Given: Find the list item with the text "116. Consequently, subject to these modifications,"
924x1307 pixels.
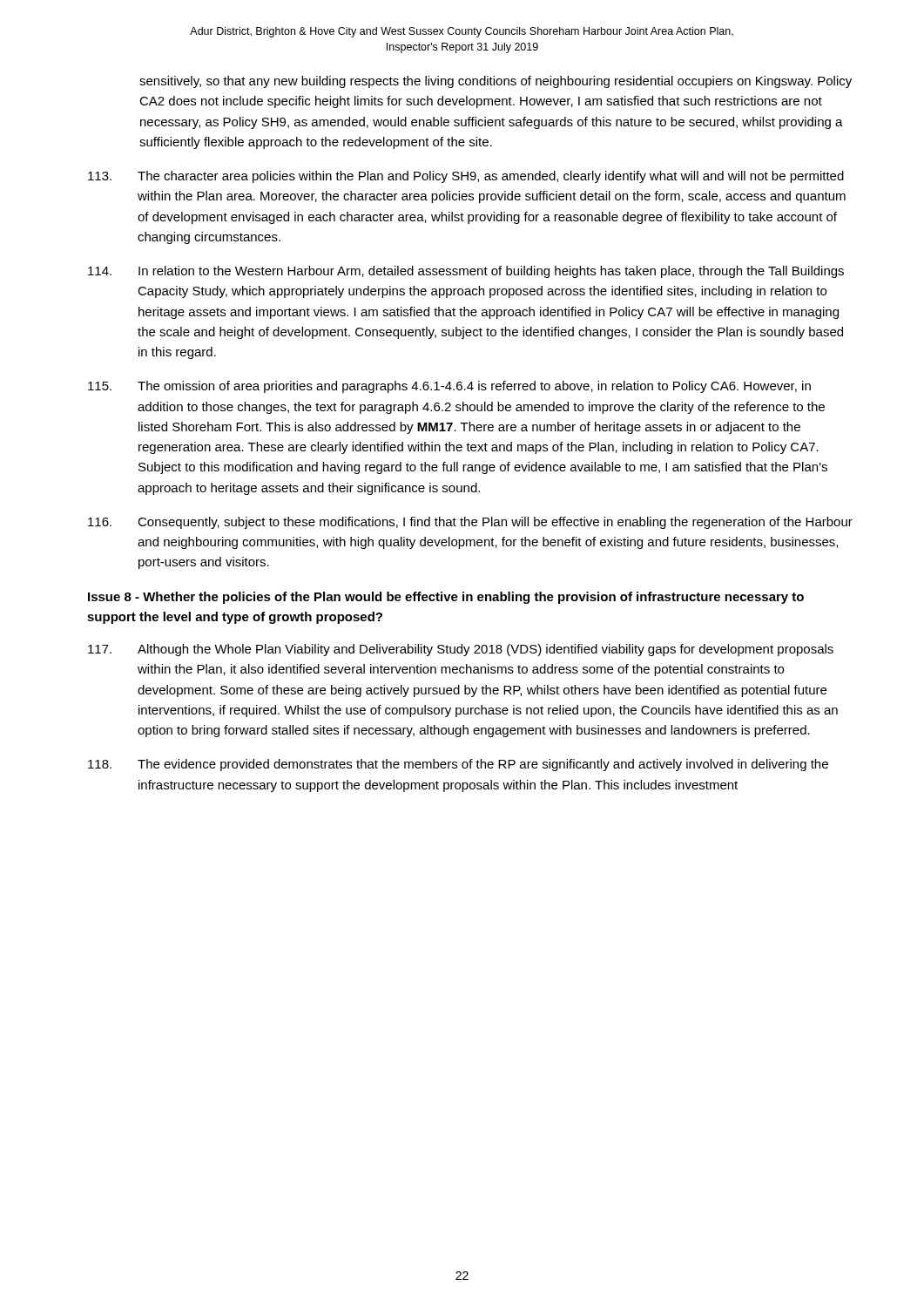Looking at the screenshot, I should 471,542.
